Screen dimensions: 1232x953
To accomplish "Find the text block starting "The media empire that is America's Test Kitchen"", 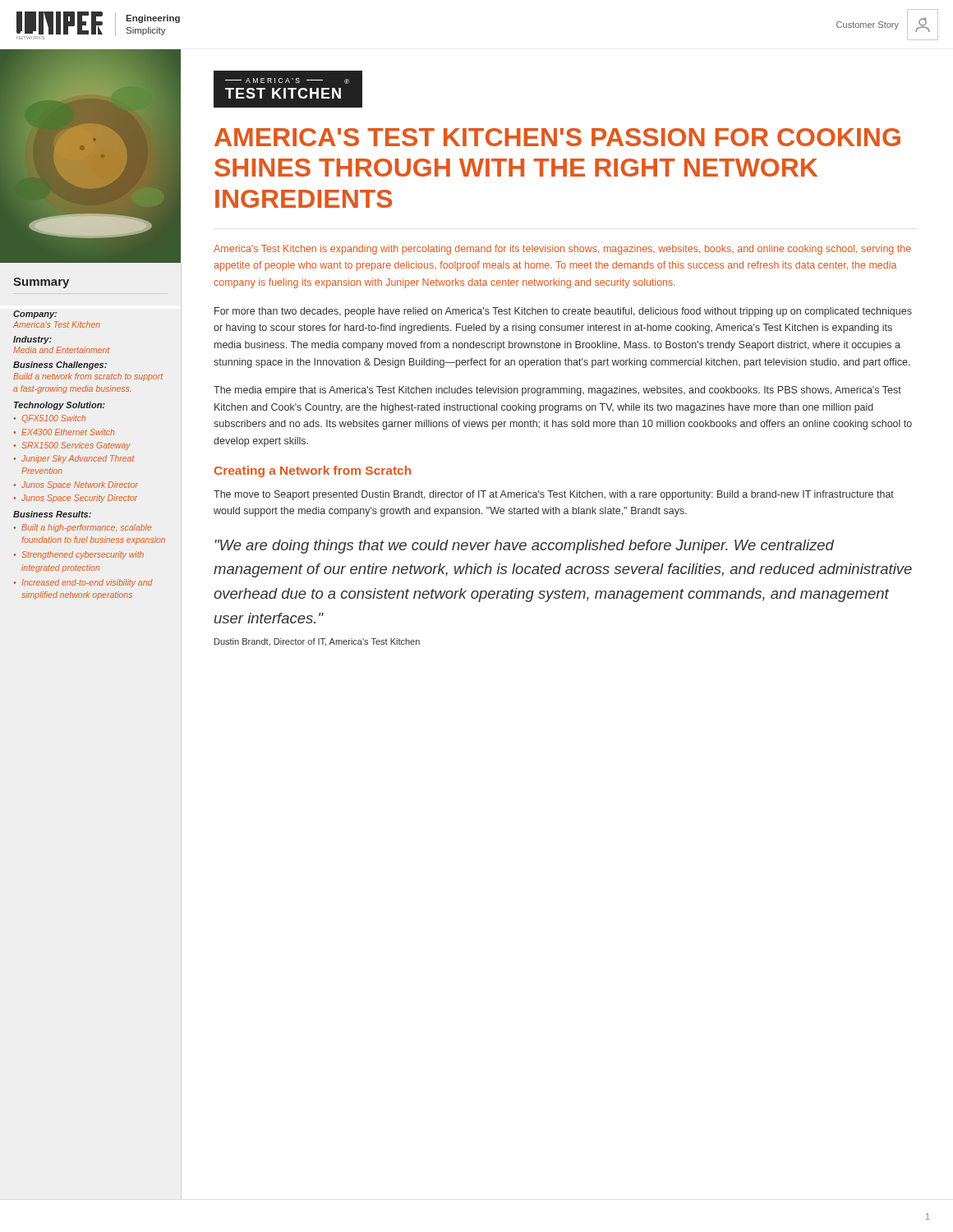I will (563, 416).
